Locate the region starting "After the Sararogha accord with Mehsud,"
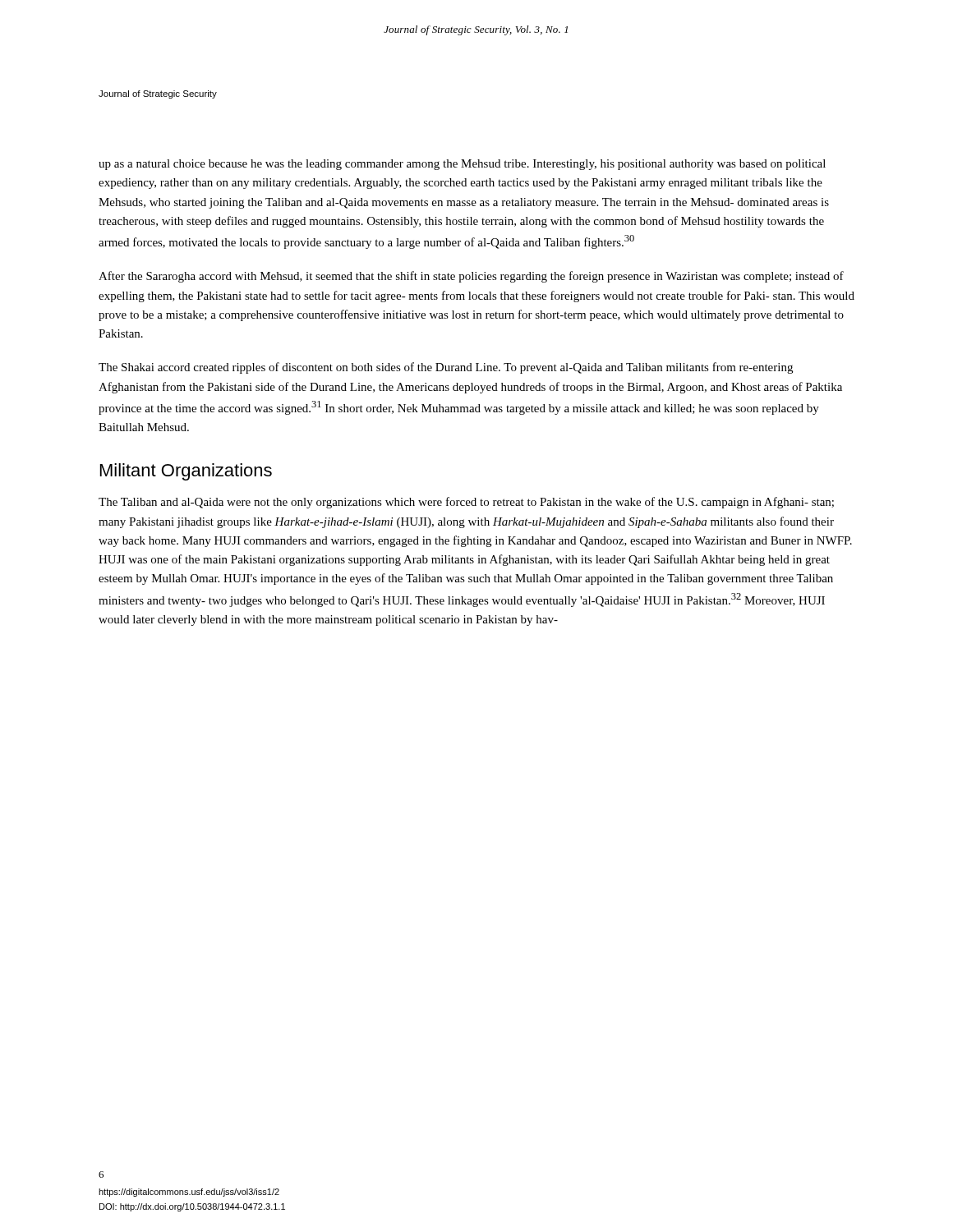This screenshot has height=1232, width=953. pyautogui.click(x=476, y=305)
